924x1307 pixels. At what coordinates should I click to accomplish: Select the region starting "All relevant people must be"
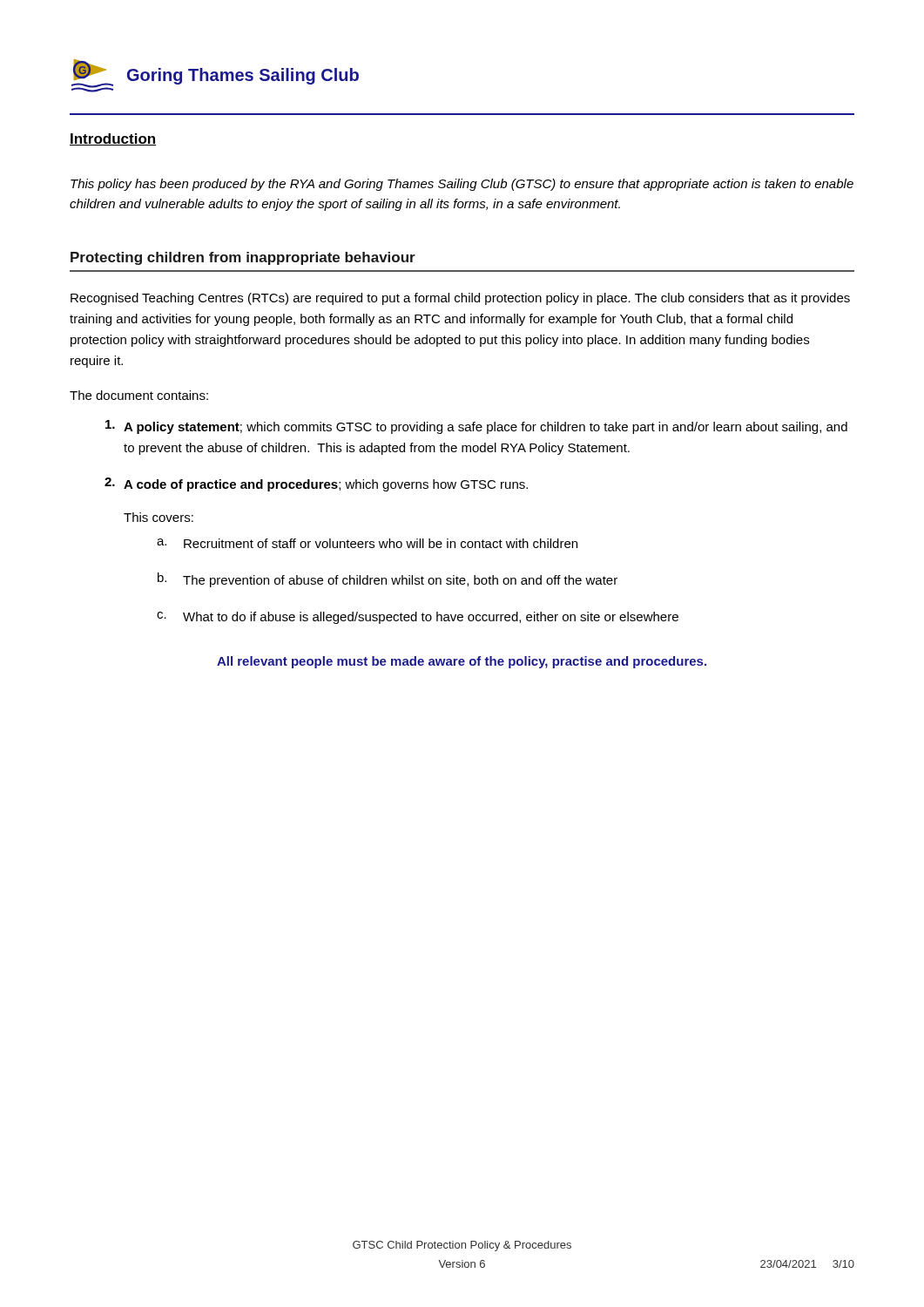(462, 660)
